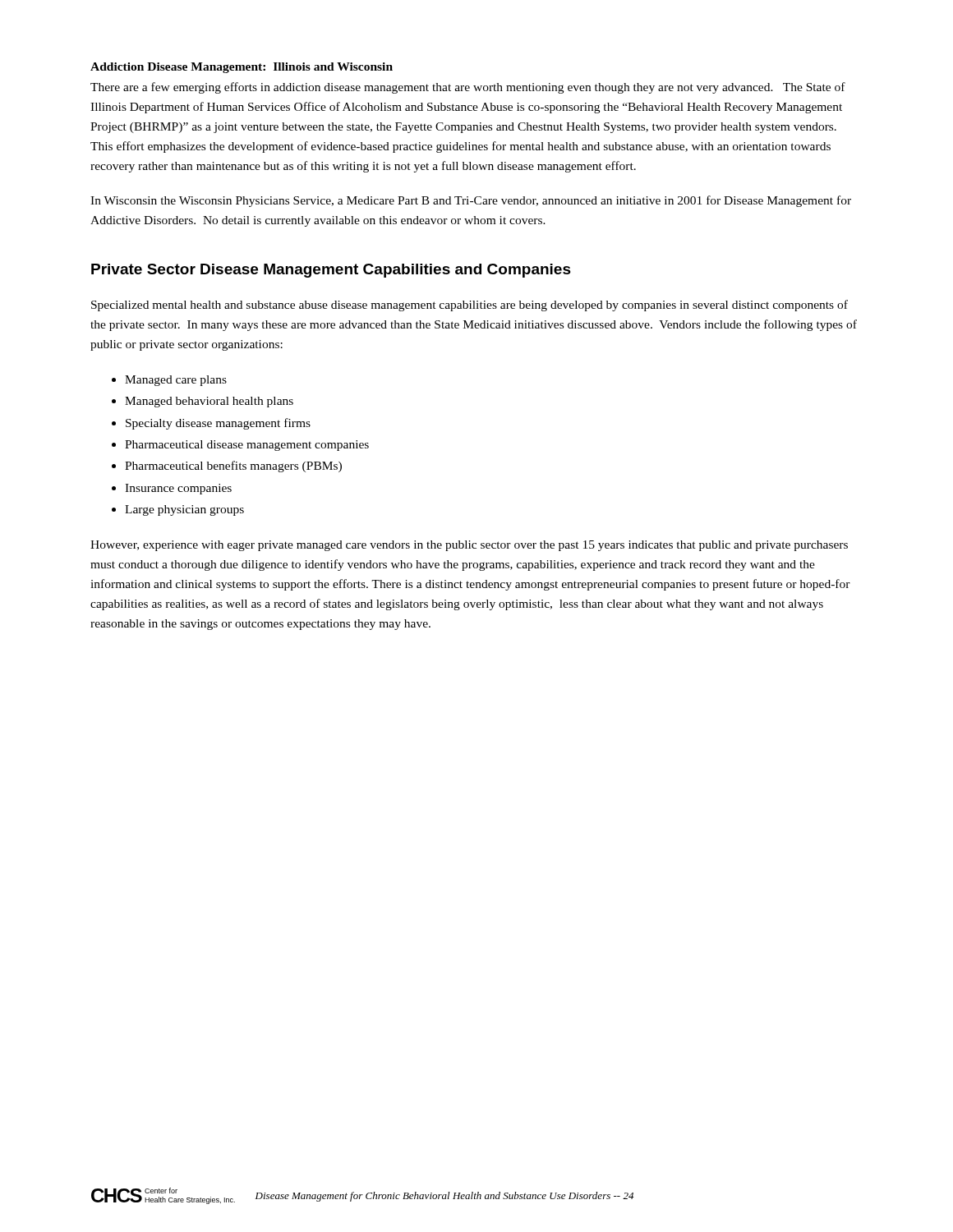Image resolution: width=953 pixels, height=1232 pixels.
Task: Navigate to the element starting "However, experience with eager private managed care vendors"
Action: point(470,584)
